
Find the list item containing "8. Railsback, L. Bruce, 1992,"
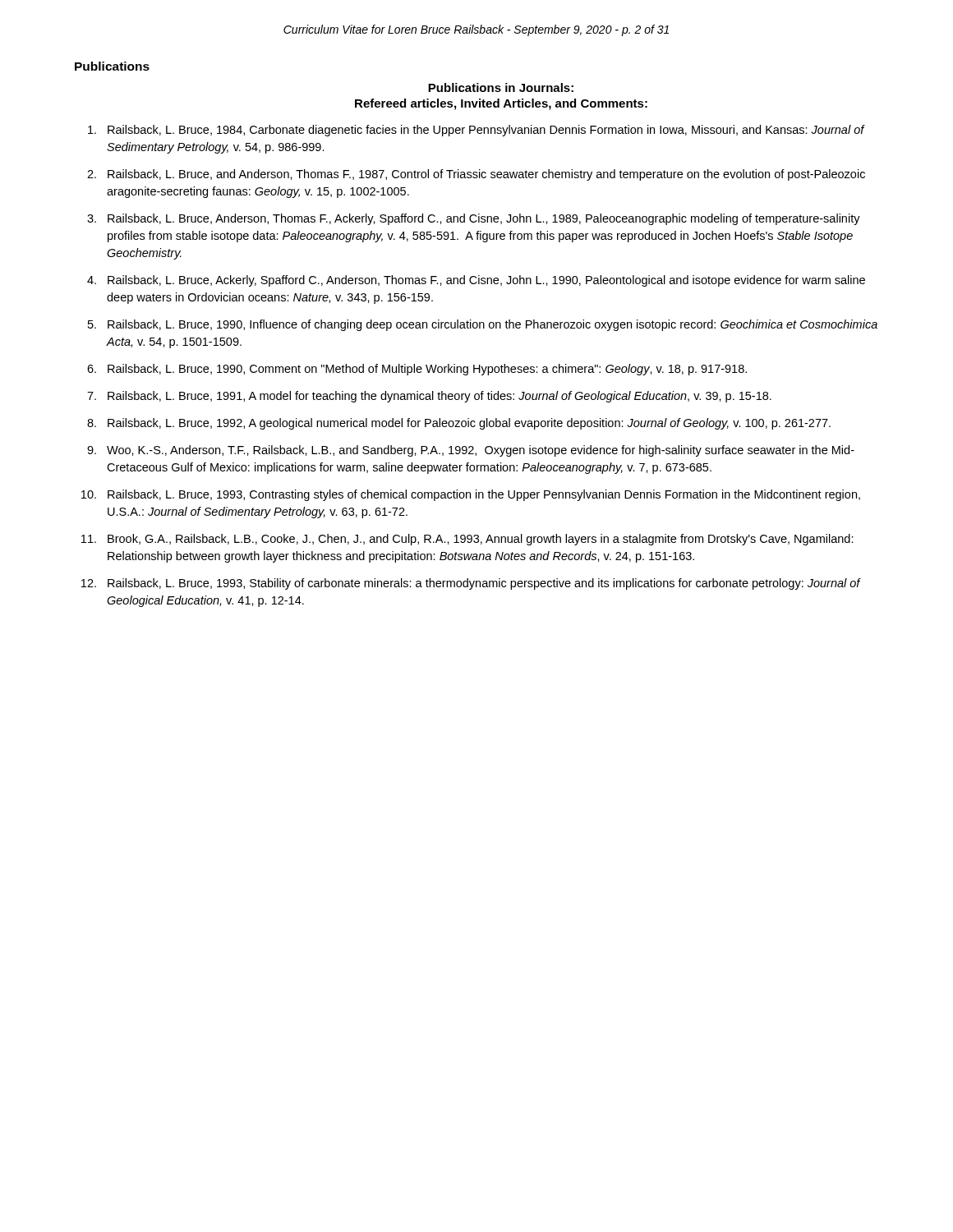point(453,424)
